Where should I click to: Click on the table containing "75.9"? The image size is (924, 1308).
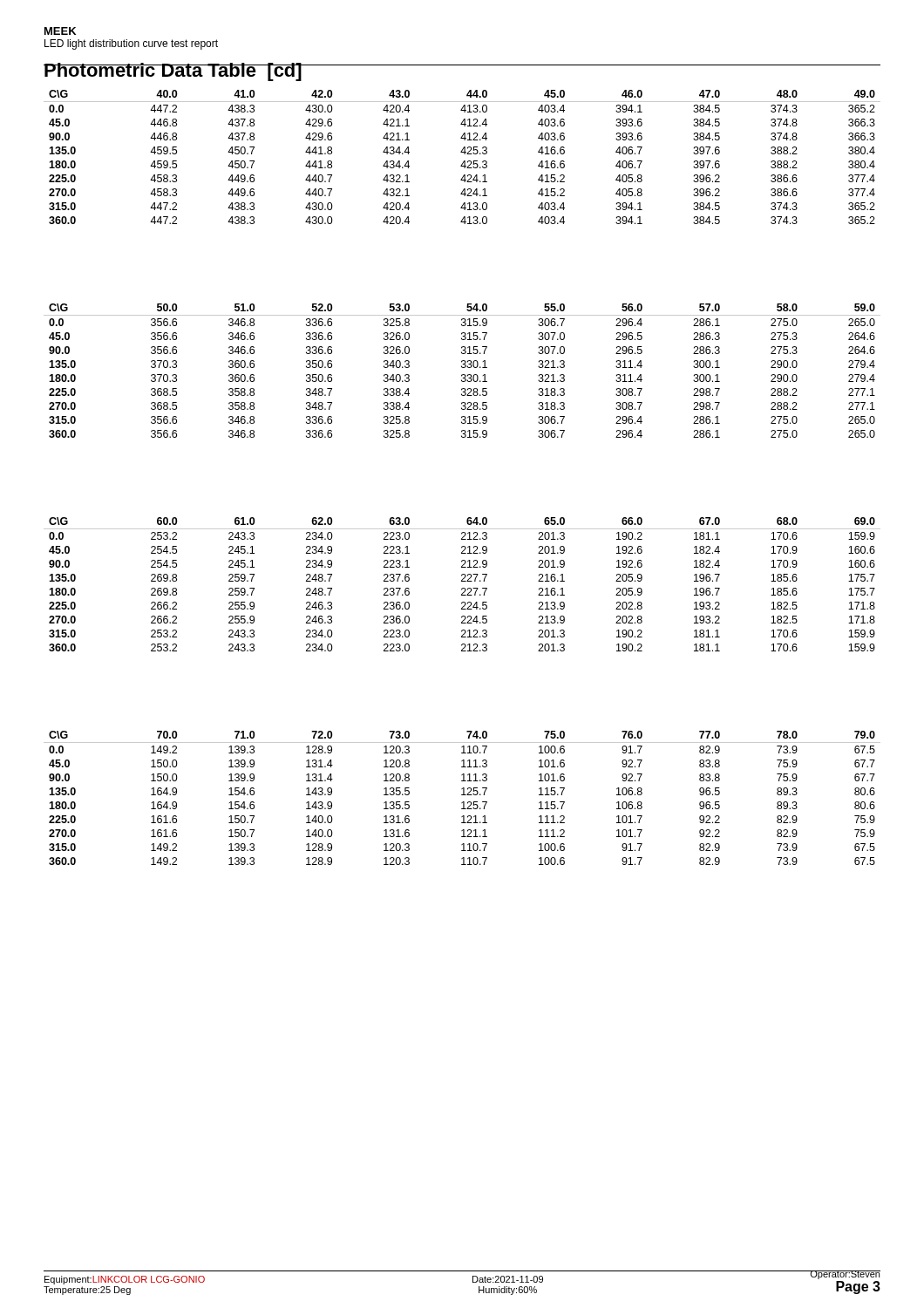[x=462, y=798]
